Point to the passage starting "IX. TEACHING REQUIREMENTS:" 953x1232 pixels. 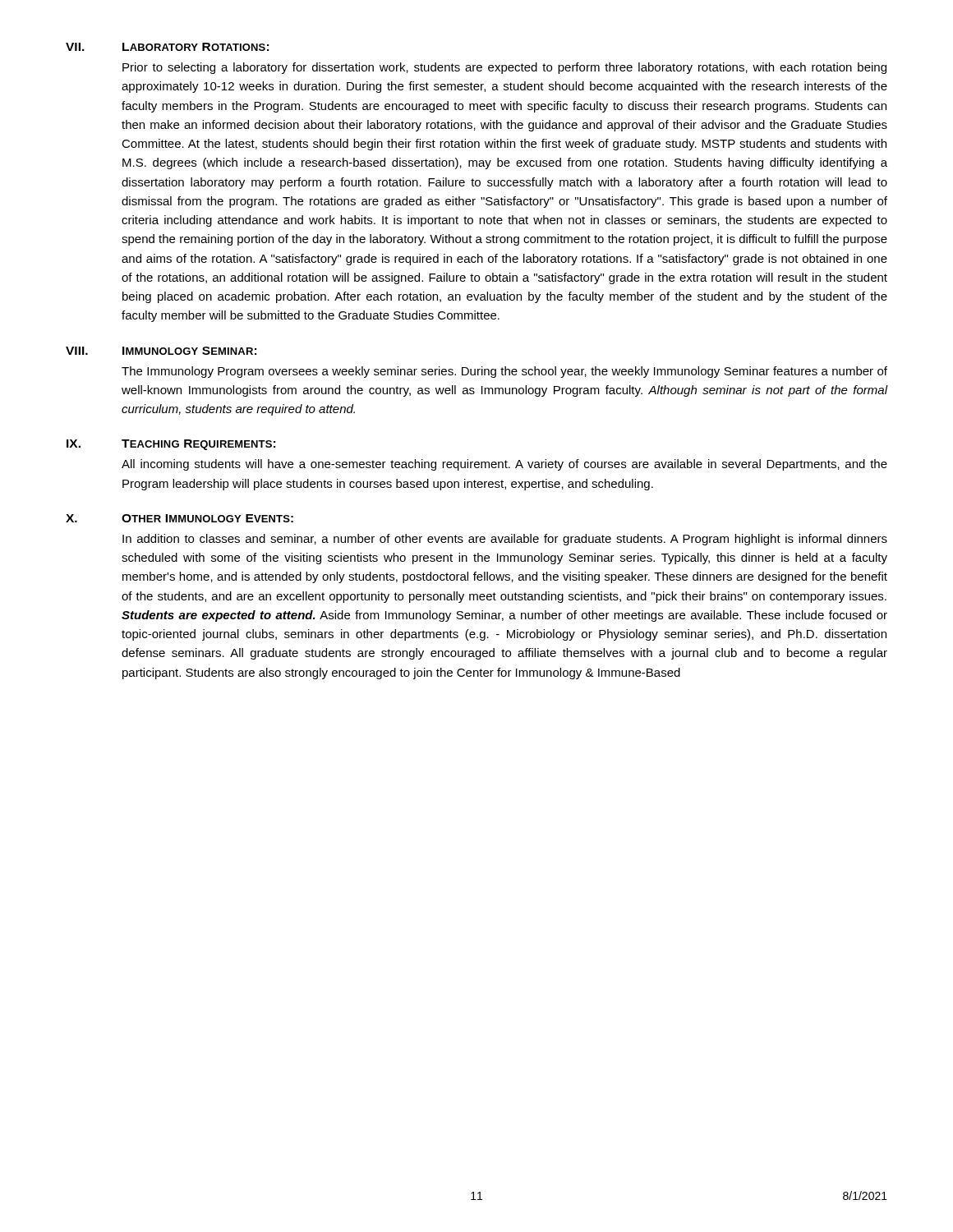(171, 444)
